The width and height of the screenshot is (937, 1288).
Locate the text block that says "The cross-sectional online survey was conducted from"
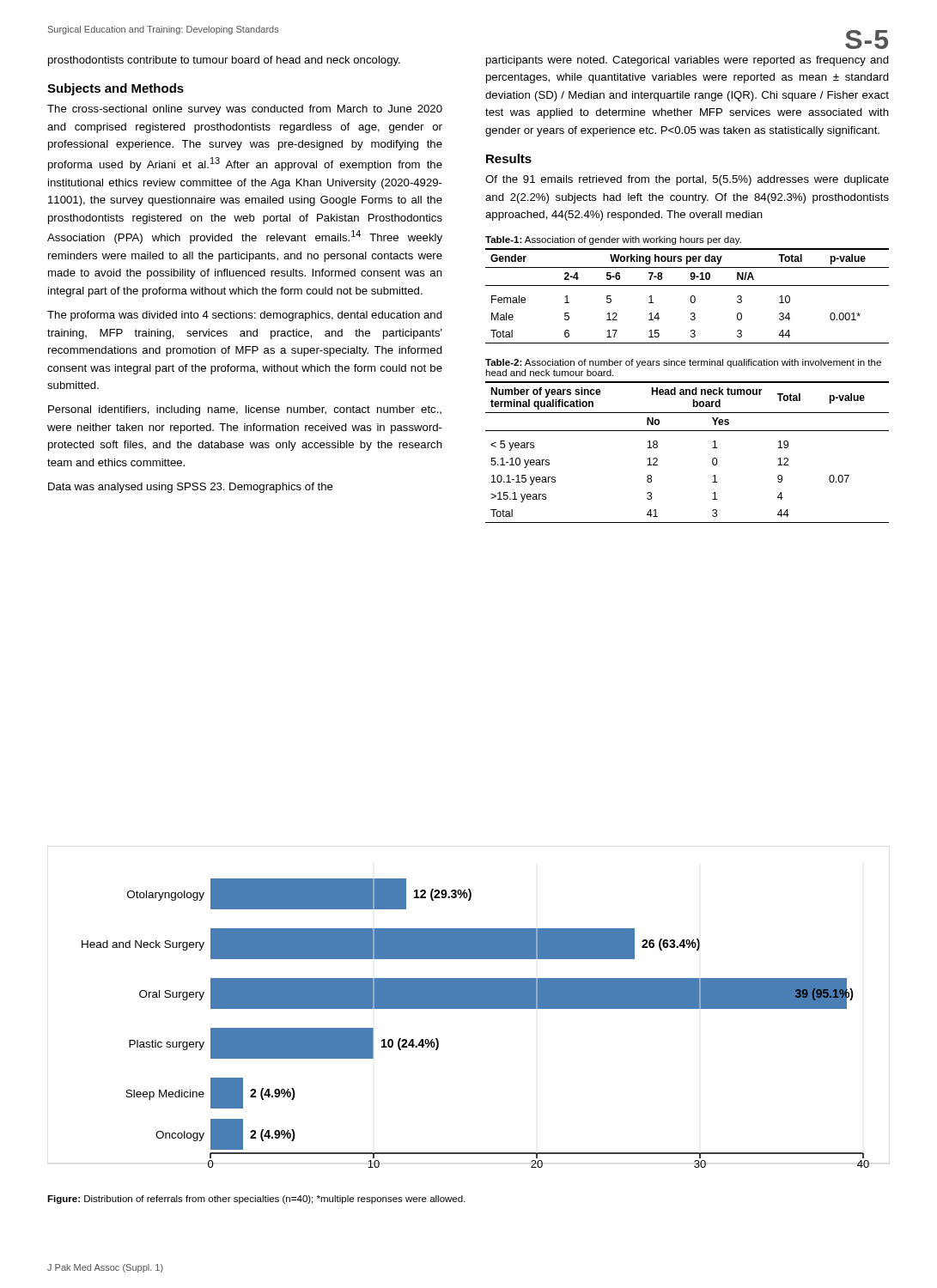245,200
